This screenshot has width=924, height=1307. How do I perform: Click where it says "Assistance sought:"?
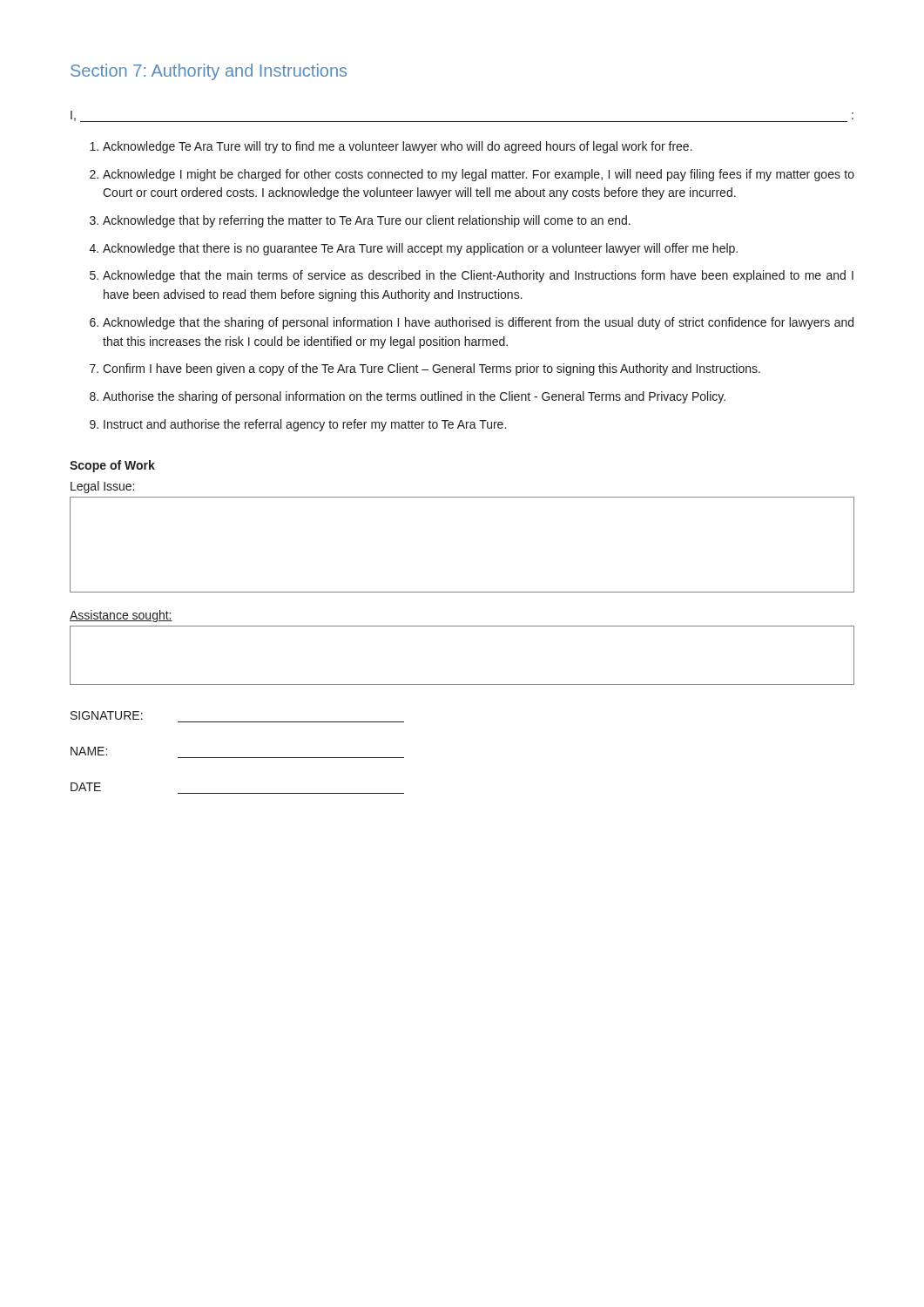coord(121,615)
